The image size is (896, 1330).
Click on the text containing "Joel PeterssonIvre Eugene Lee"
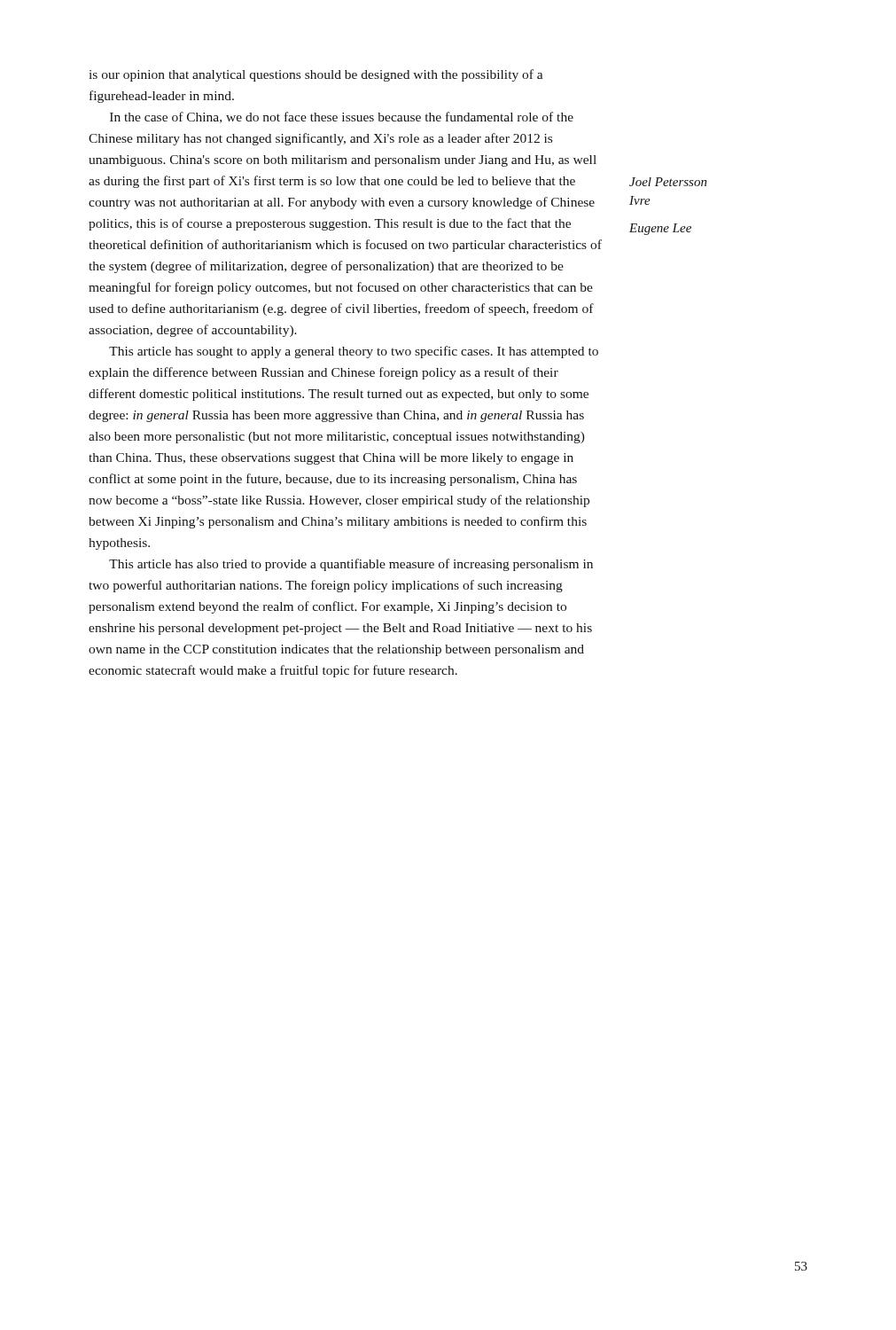[668, 182]
